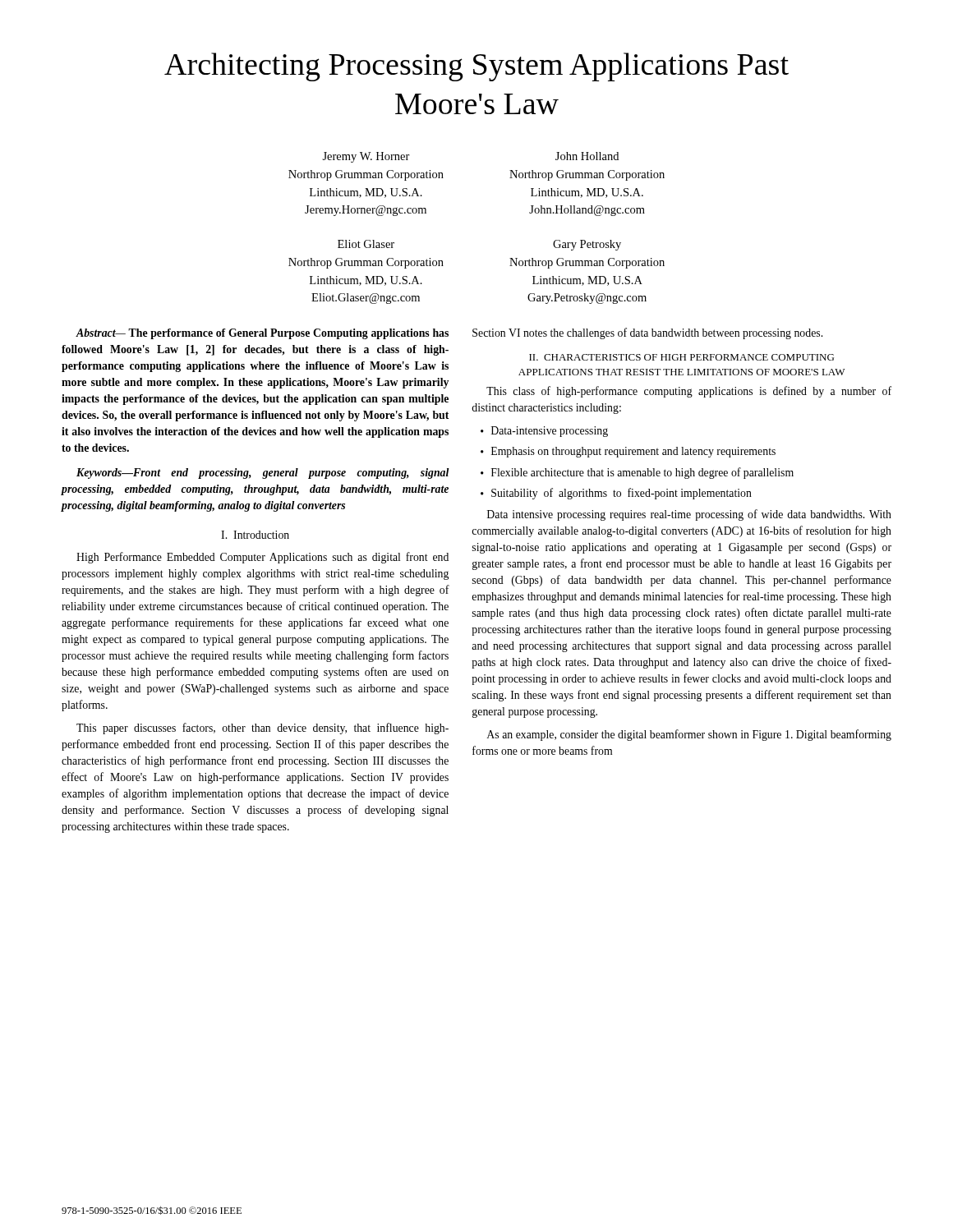Where is the passage that starts "John Holland Northrop"?

[x=587, y=183]
